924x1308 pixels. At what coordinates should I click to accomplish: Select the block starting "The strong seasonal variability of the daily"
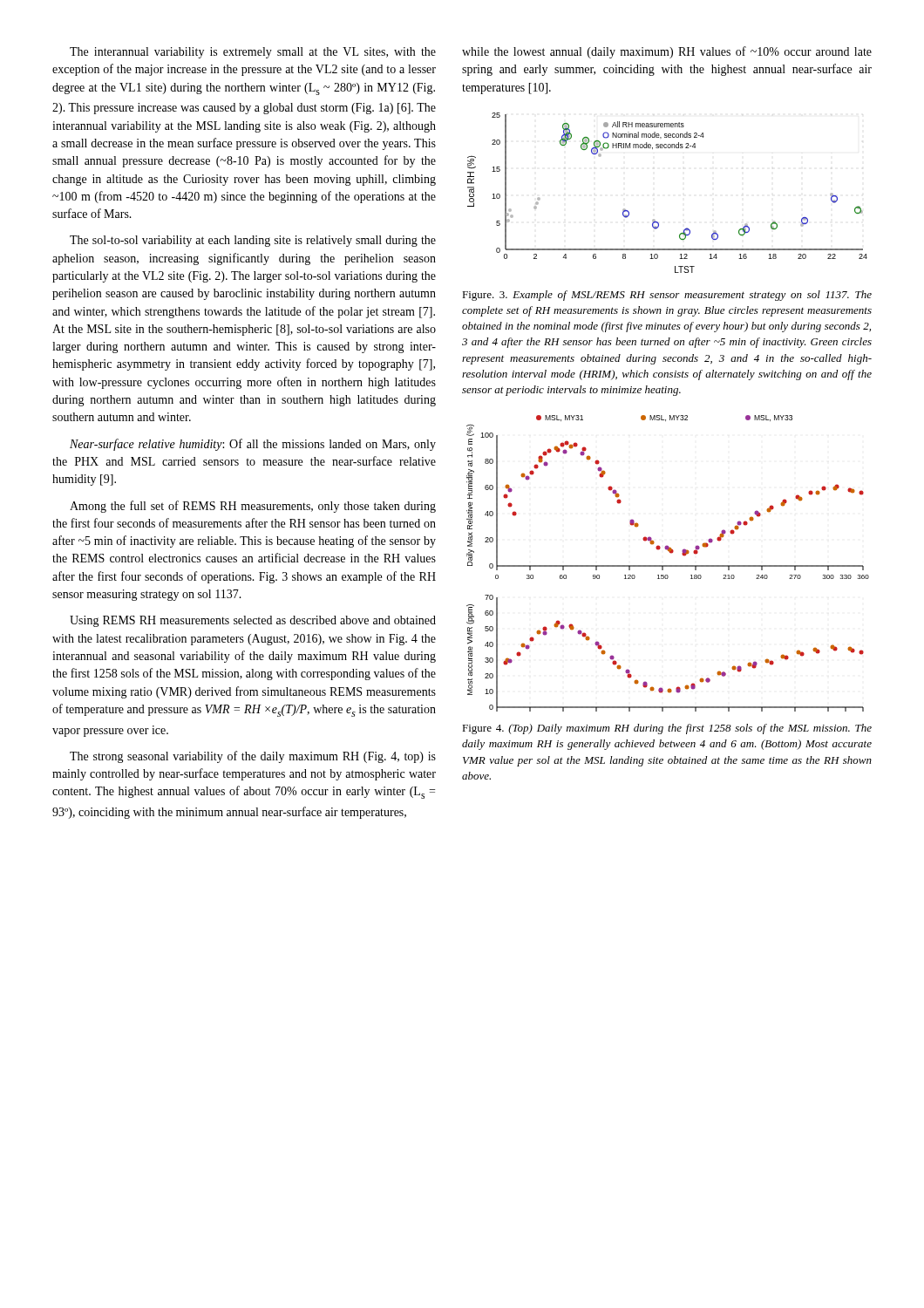pos(244,785)
